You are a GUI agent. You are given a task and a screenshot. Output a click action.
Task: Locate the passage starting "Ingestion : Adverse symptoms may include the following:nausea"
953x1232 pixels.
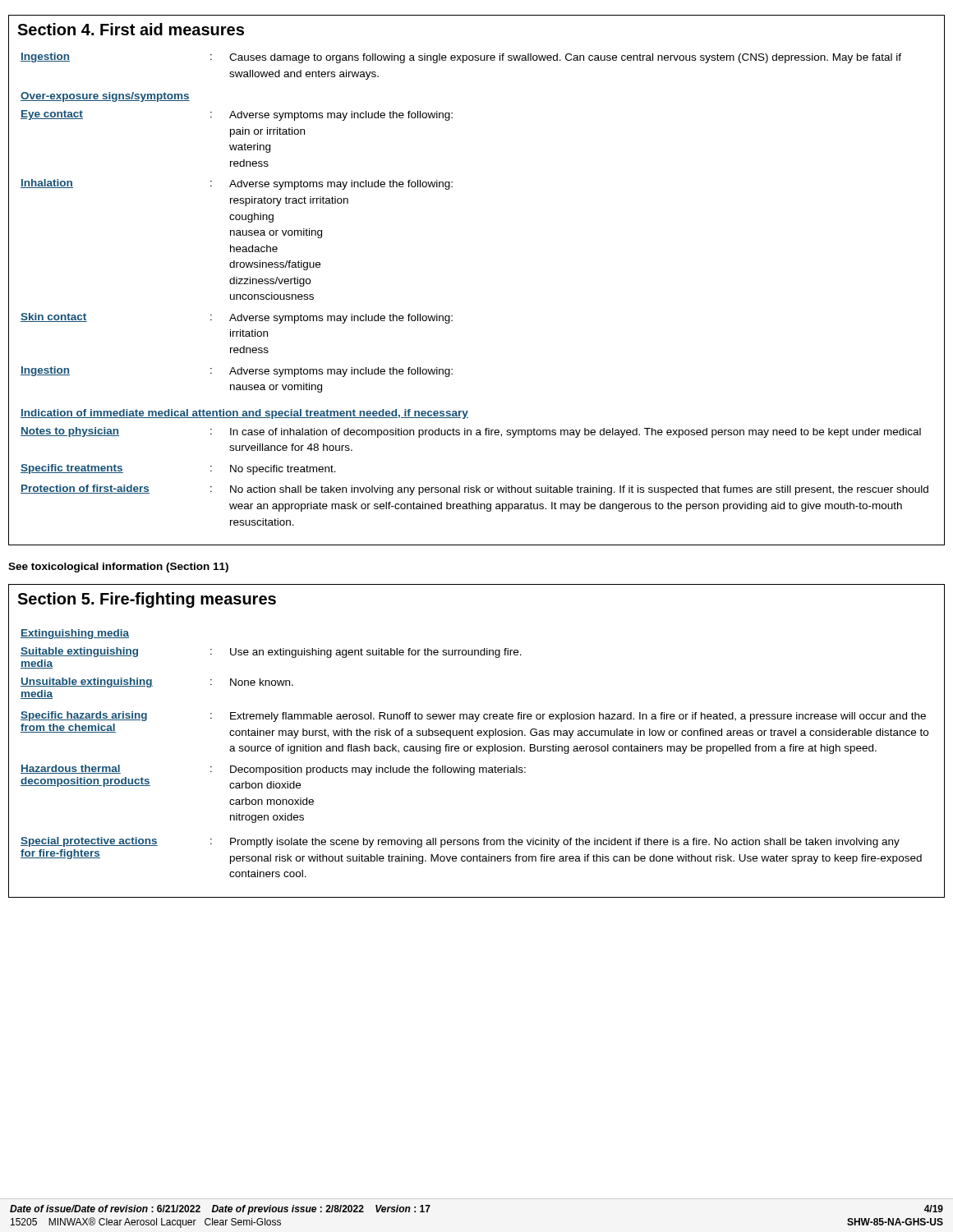click(x=237, y=372)
